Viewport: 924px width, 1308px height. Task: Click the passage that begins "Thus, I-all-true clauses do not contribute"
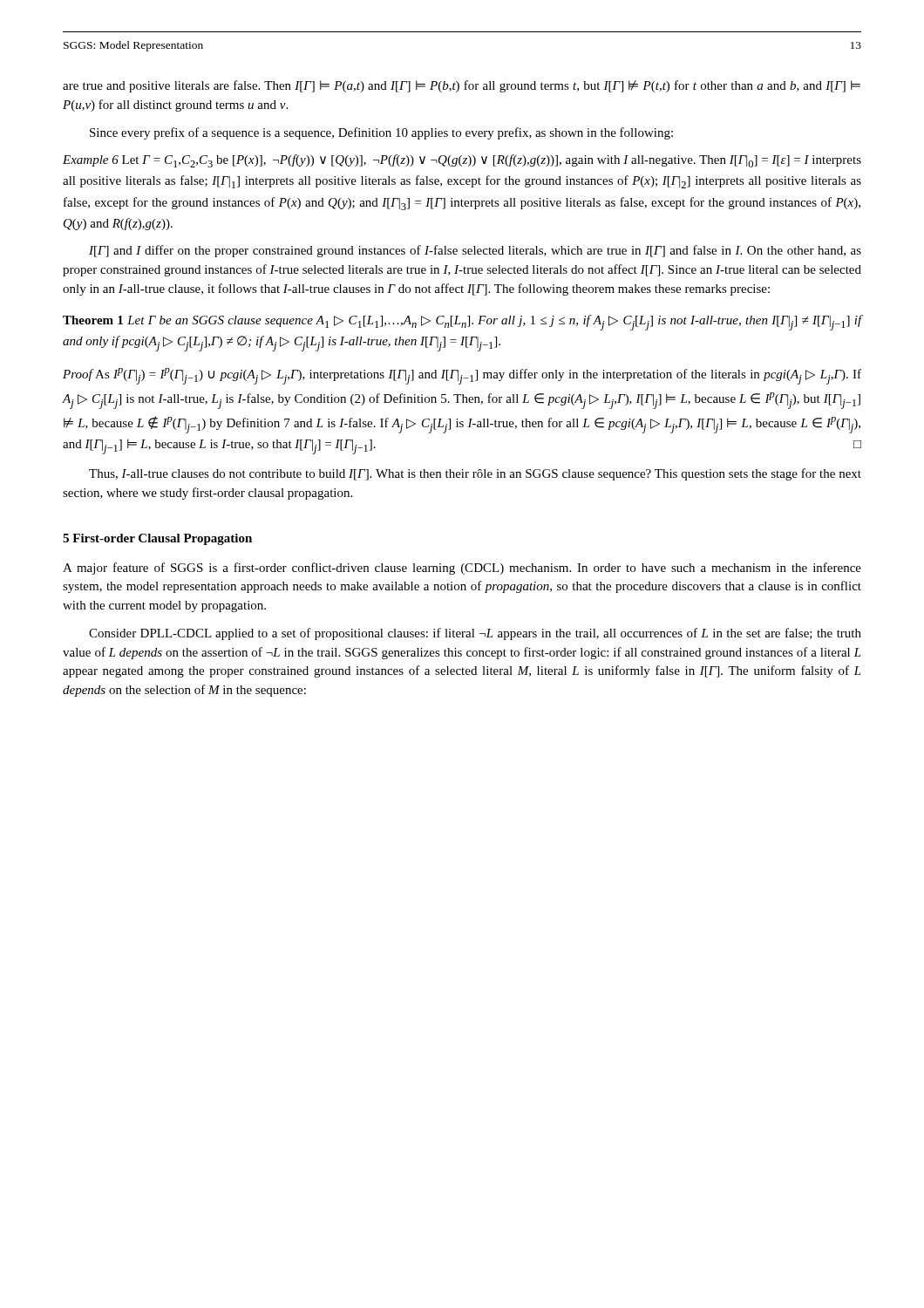[462, 483]
